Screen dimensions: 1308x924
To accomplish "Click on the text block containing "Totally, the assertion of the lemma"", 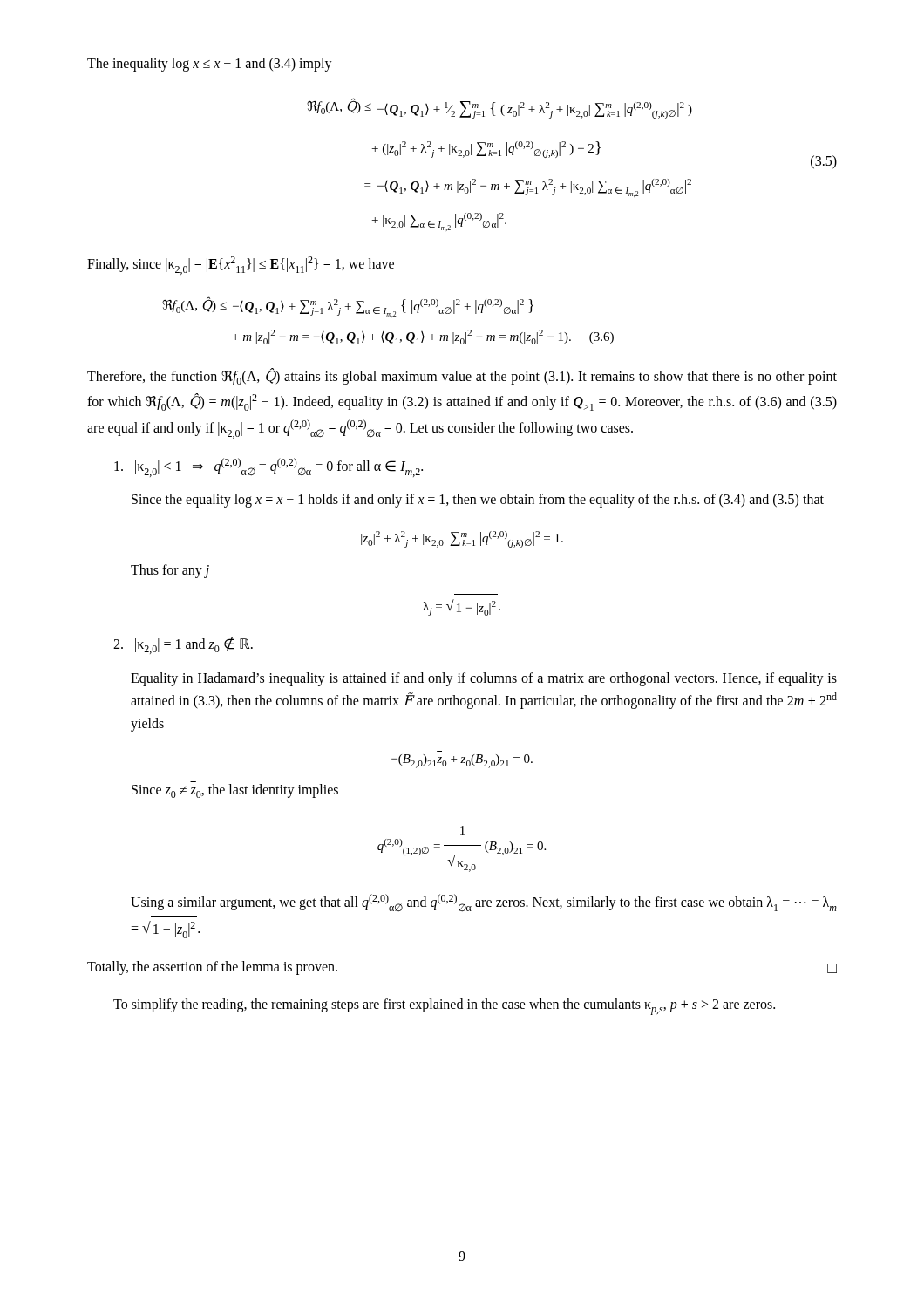I will (208, 967).
